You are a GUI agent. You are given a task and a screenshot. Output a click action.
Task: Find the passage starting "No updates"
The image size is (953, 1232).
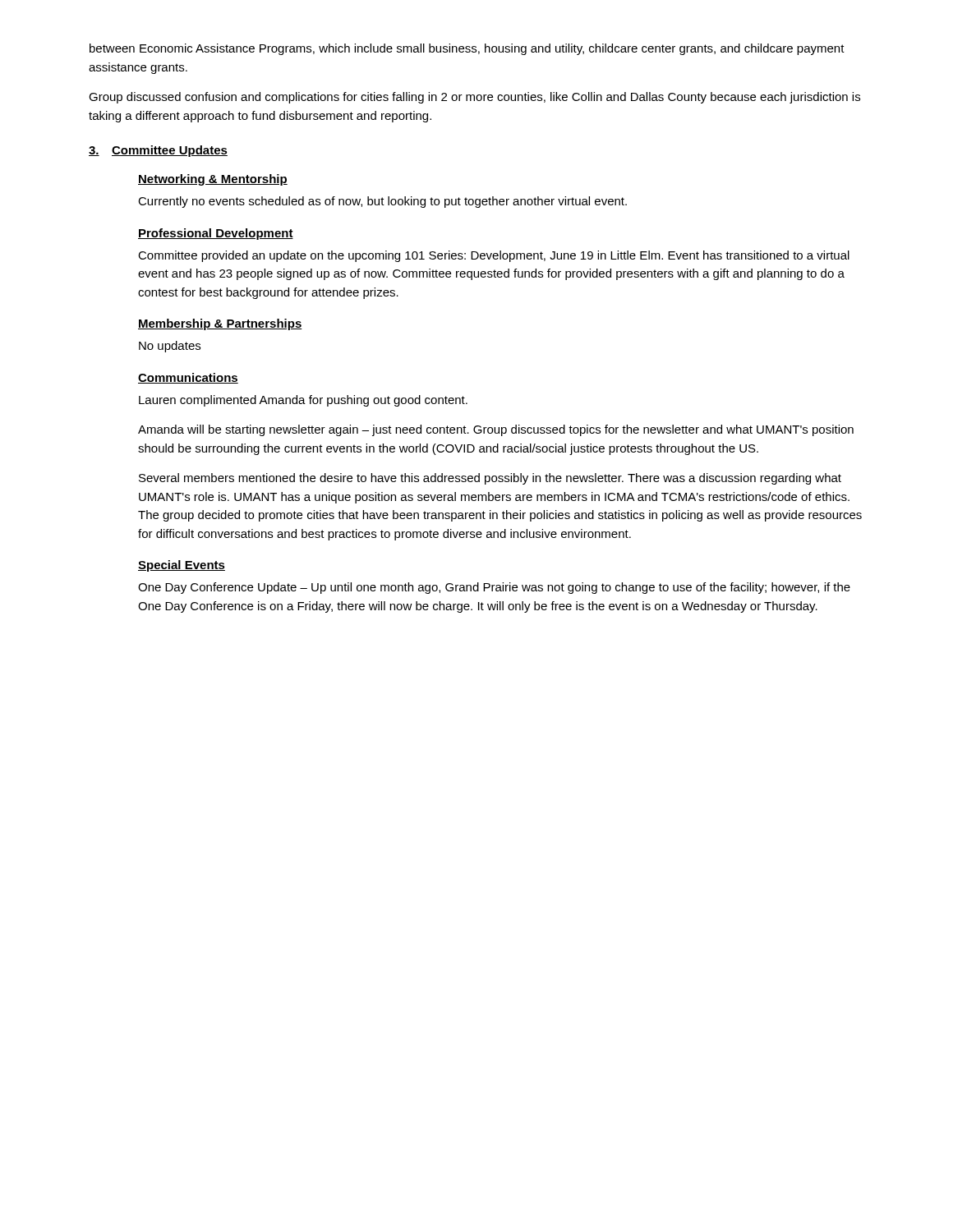point(170,345)
